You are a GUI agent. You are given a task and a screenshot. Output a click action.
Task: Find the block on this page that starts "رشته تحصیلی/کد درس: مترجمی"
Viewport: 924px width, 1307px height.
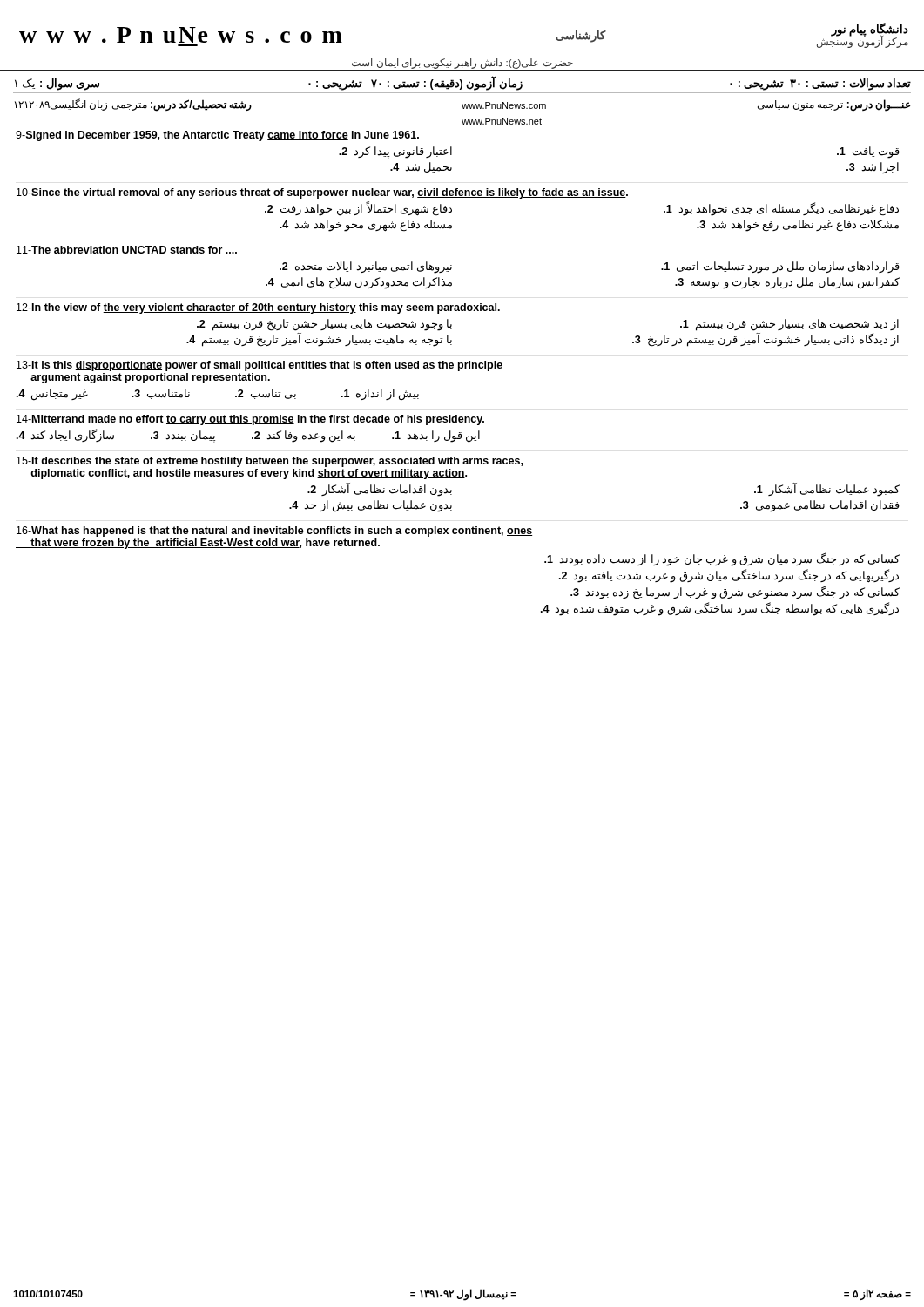coord(132,105)
